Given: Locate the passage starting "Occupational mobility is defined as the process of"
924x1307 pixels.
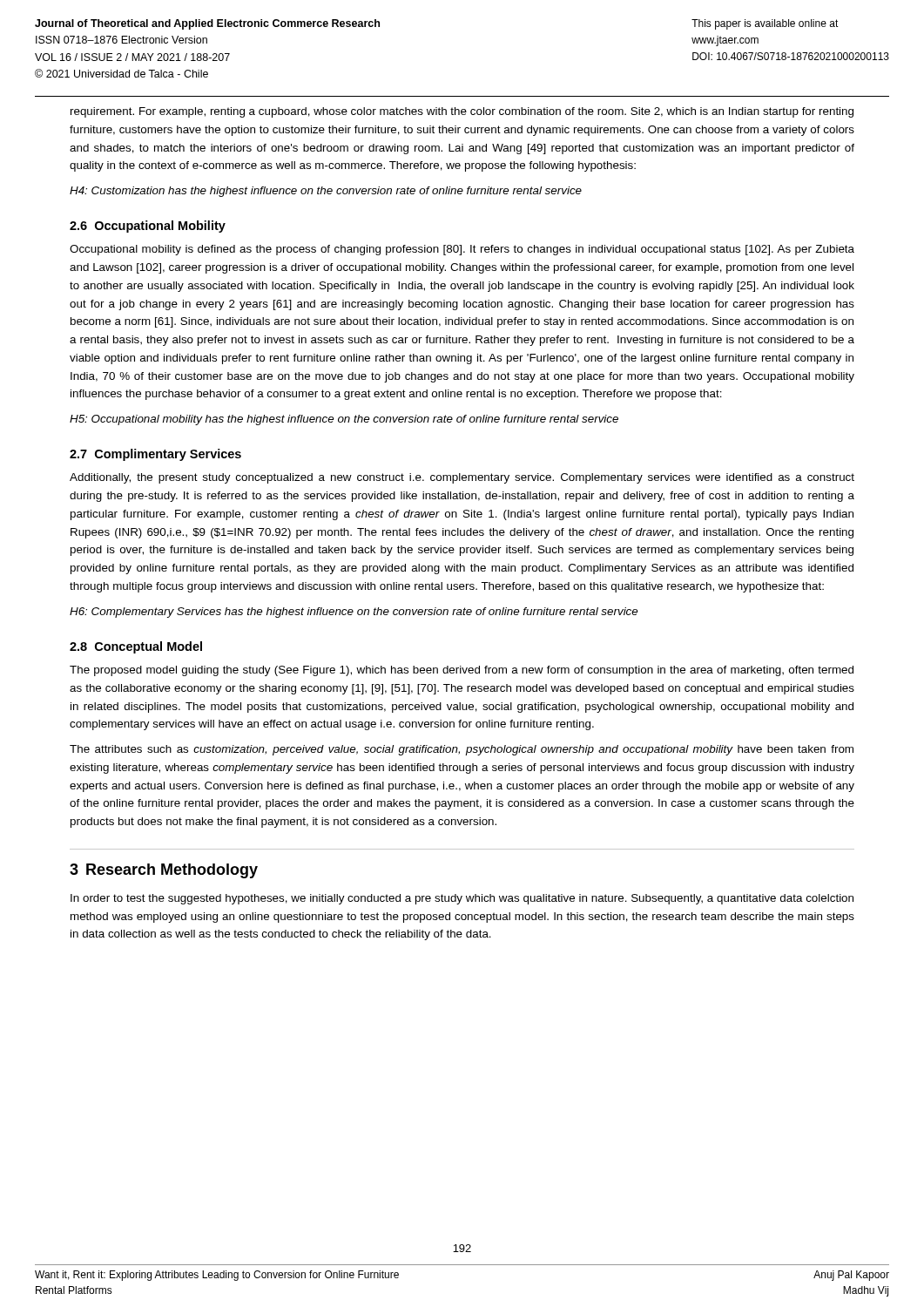Looking at the screenshot, I should pyautogui.click(x=462, y=322).
